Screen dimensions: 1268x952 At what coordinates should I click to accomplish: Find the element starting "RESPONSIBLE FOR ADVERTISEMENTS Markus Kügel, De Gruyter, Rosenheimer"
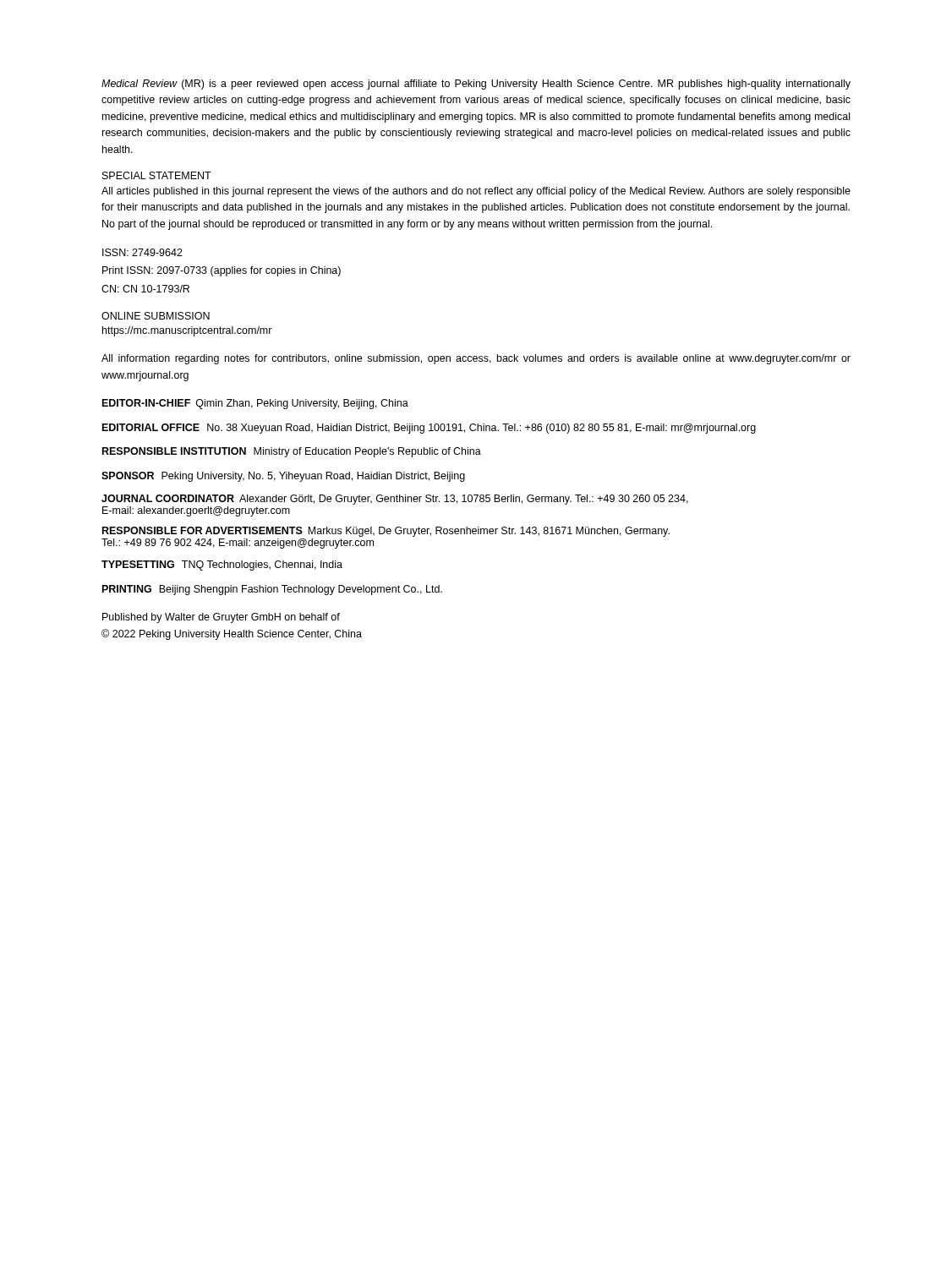pyautogui.click(x=476, y=537)
